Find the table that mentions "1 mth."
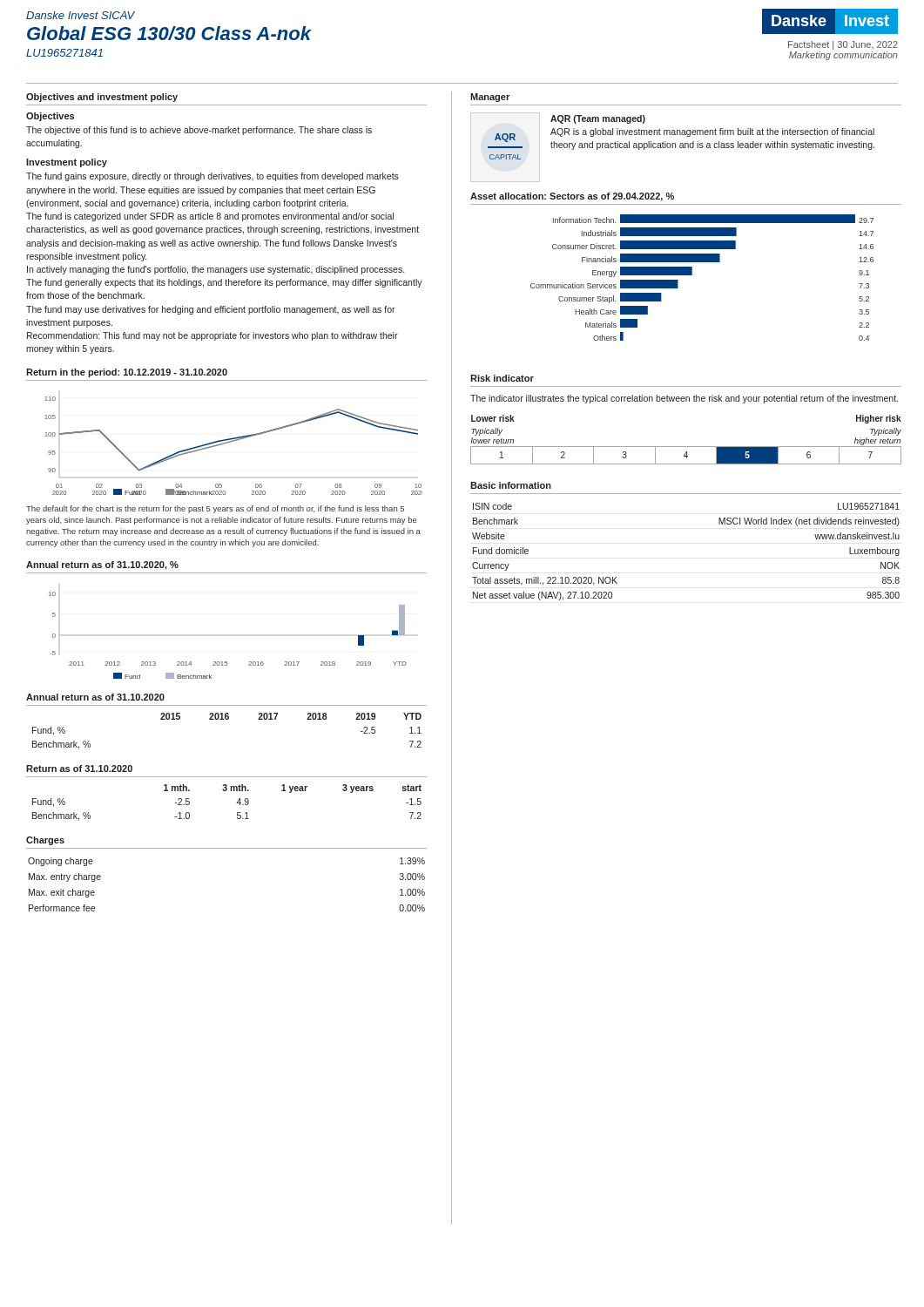 [x=226, y=801]
